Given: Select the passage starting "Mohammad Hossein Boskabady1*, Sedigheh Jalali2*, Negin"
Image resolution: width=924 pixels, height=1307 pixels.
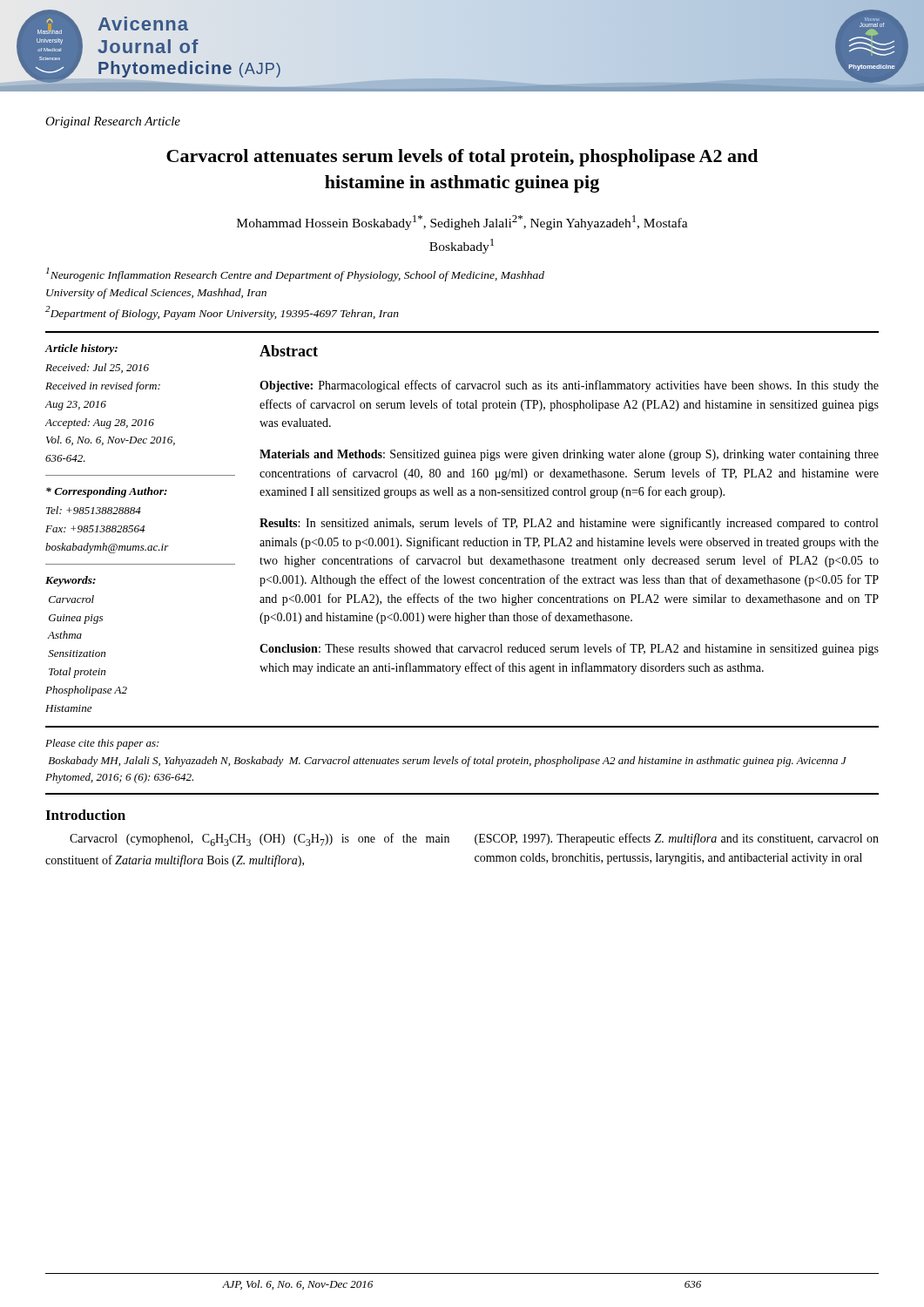Looking at the screenshot, I should tap(462, 233).
